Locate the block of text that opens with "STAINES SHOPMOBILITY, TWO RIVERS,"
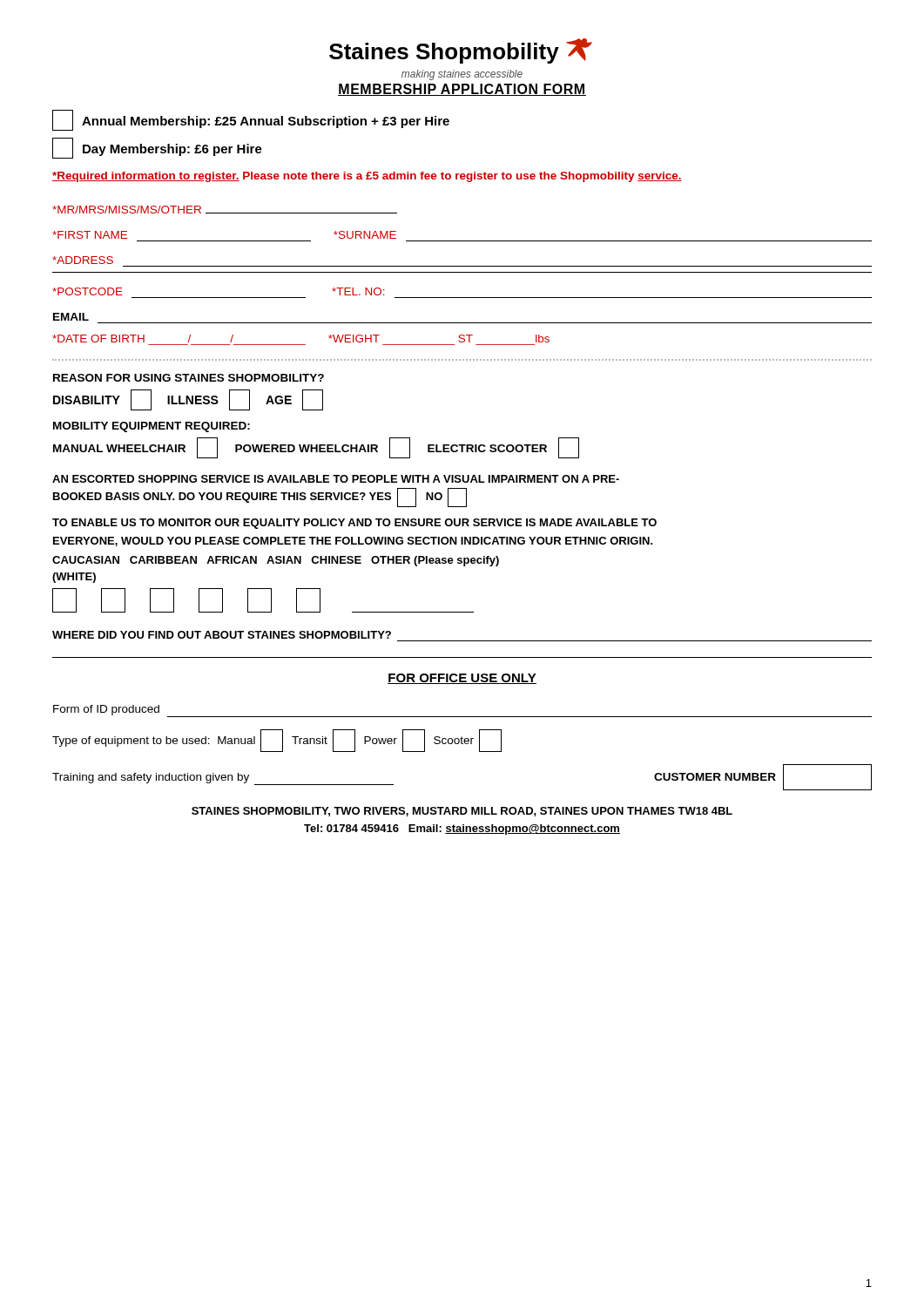This screenshot has width=924, height=1307. 462,820
